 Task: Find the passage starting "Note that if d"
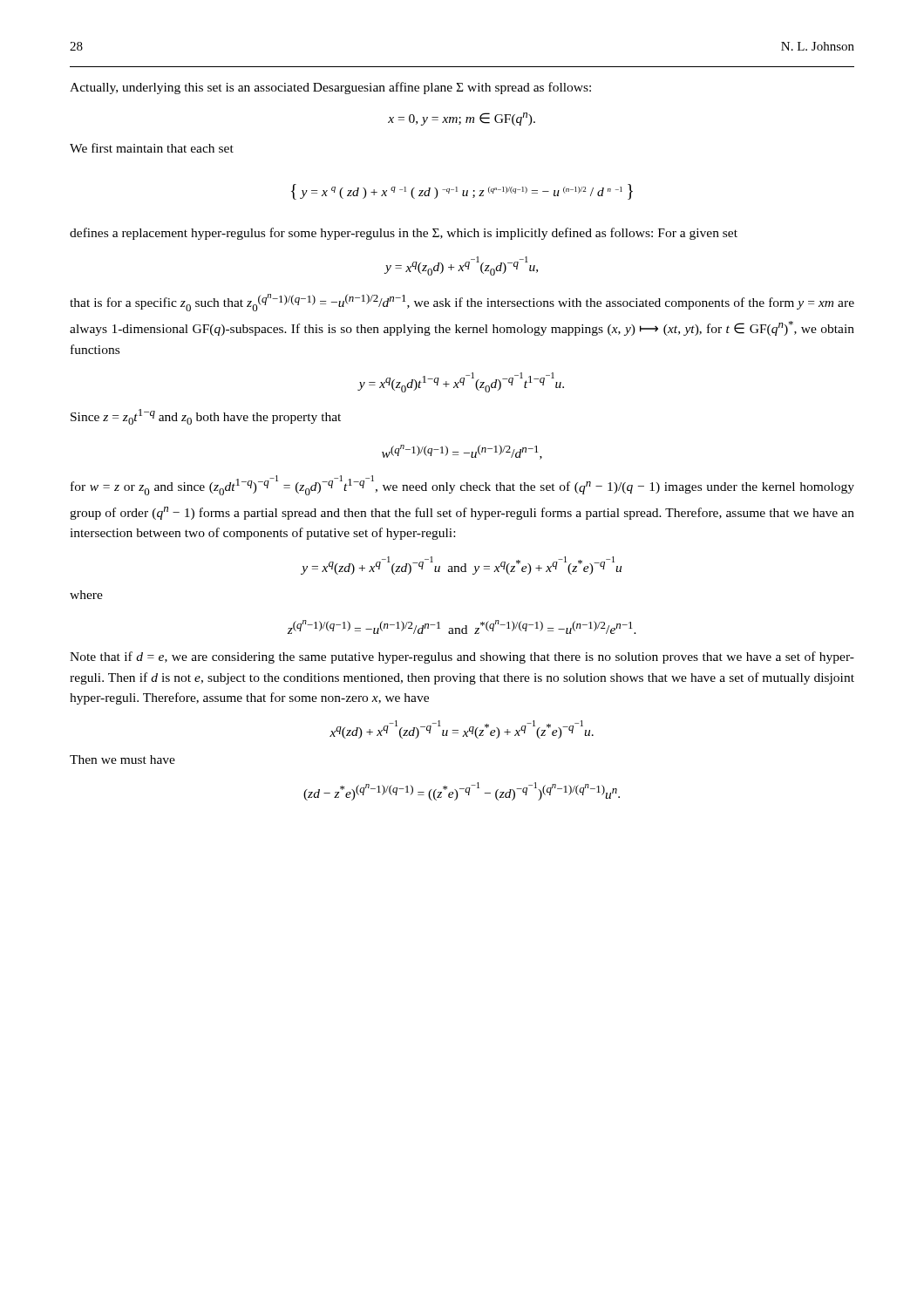[462, 677]
